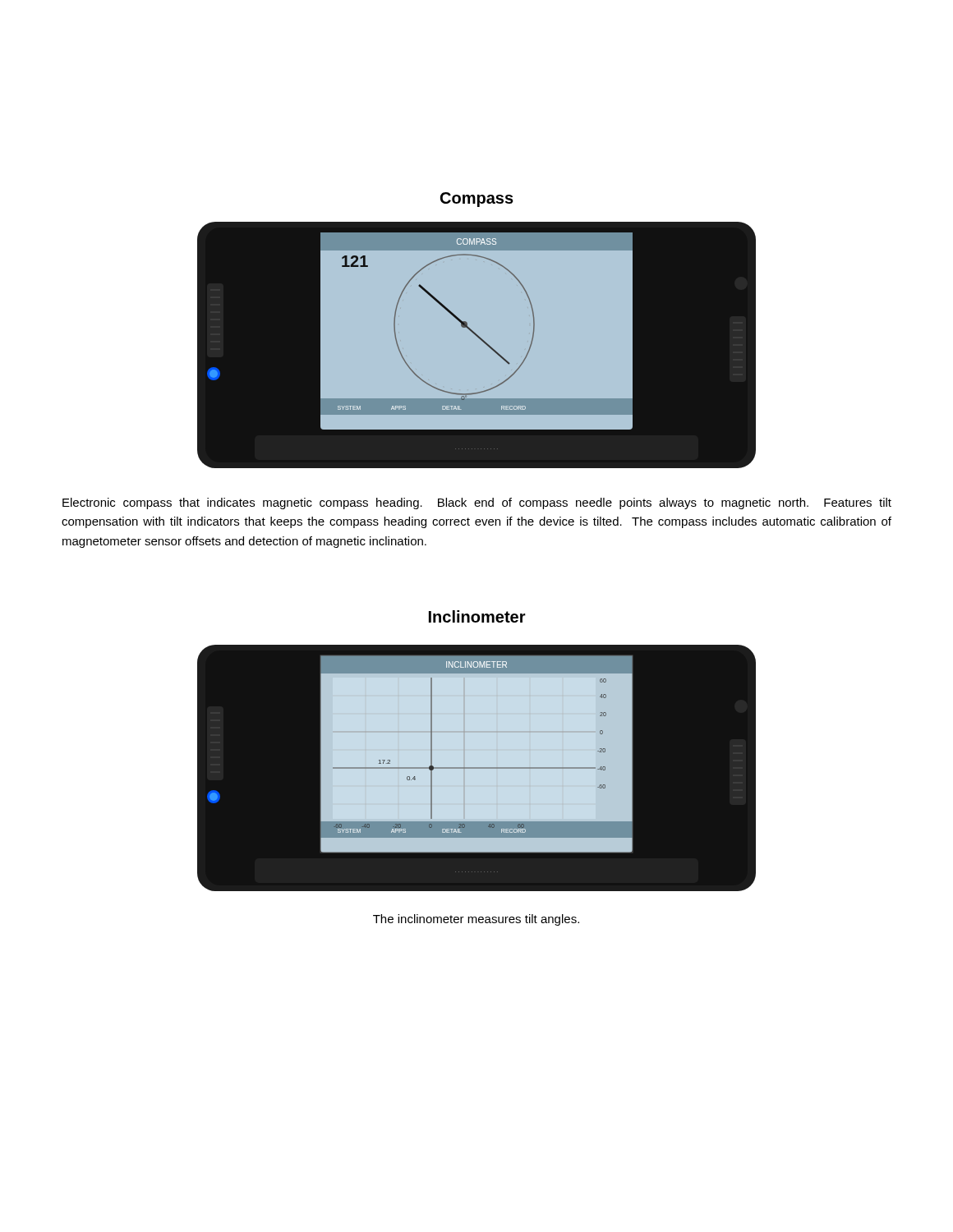Point to the block starting "The inclinometer measures tilt angles."
The width and height of the screenshot is (953, 1232).
coord(476,919)
